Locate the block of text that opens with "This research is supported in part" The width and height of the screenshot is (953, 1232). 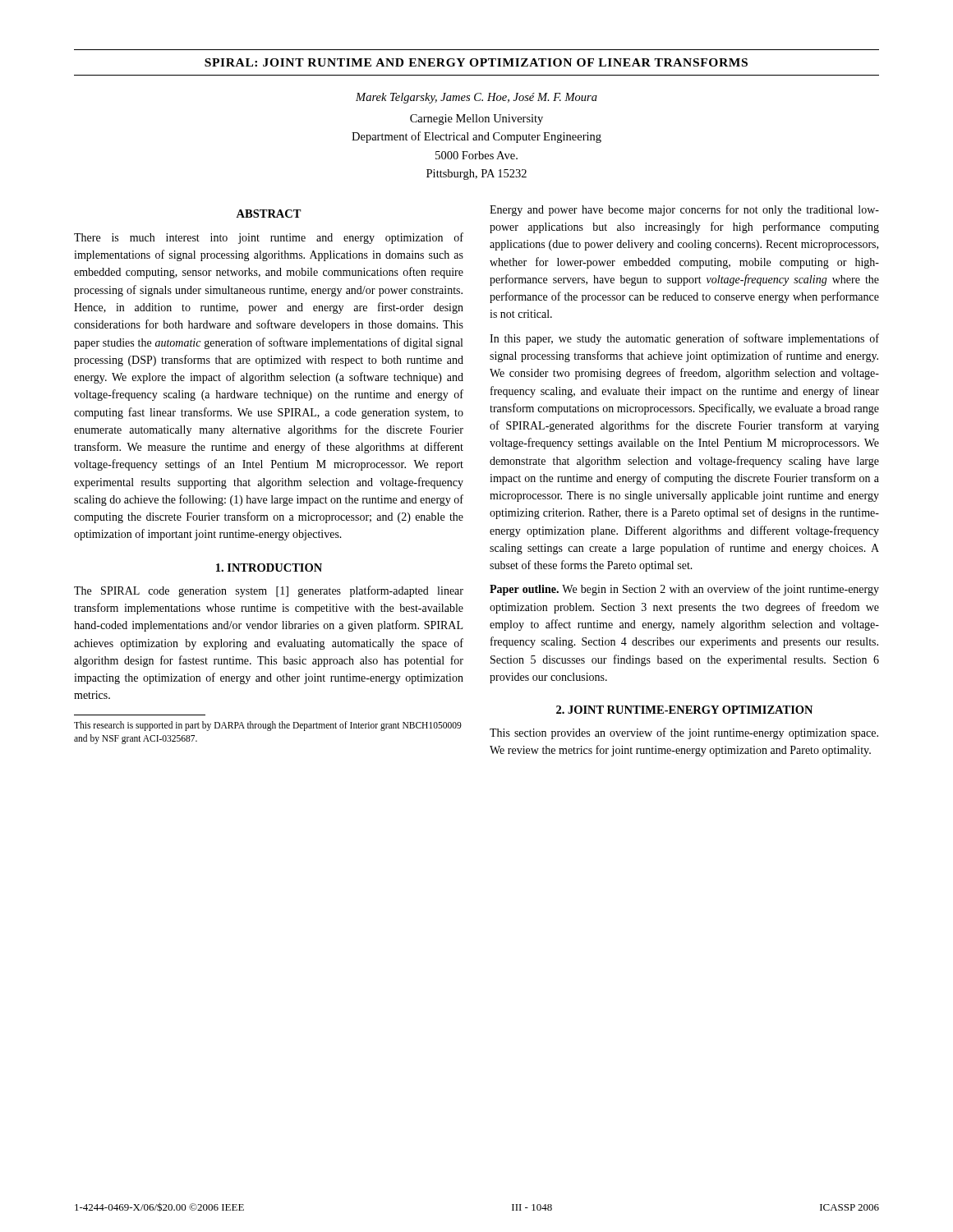[268, 732]
